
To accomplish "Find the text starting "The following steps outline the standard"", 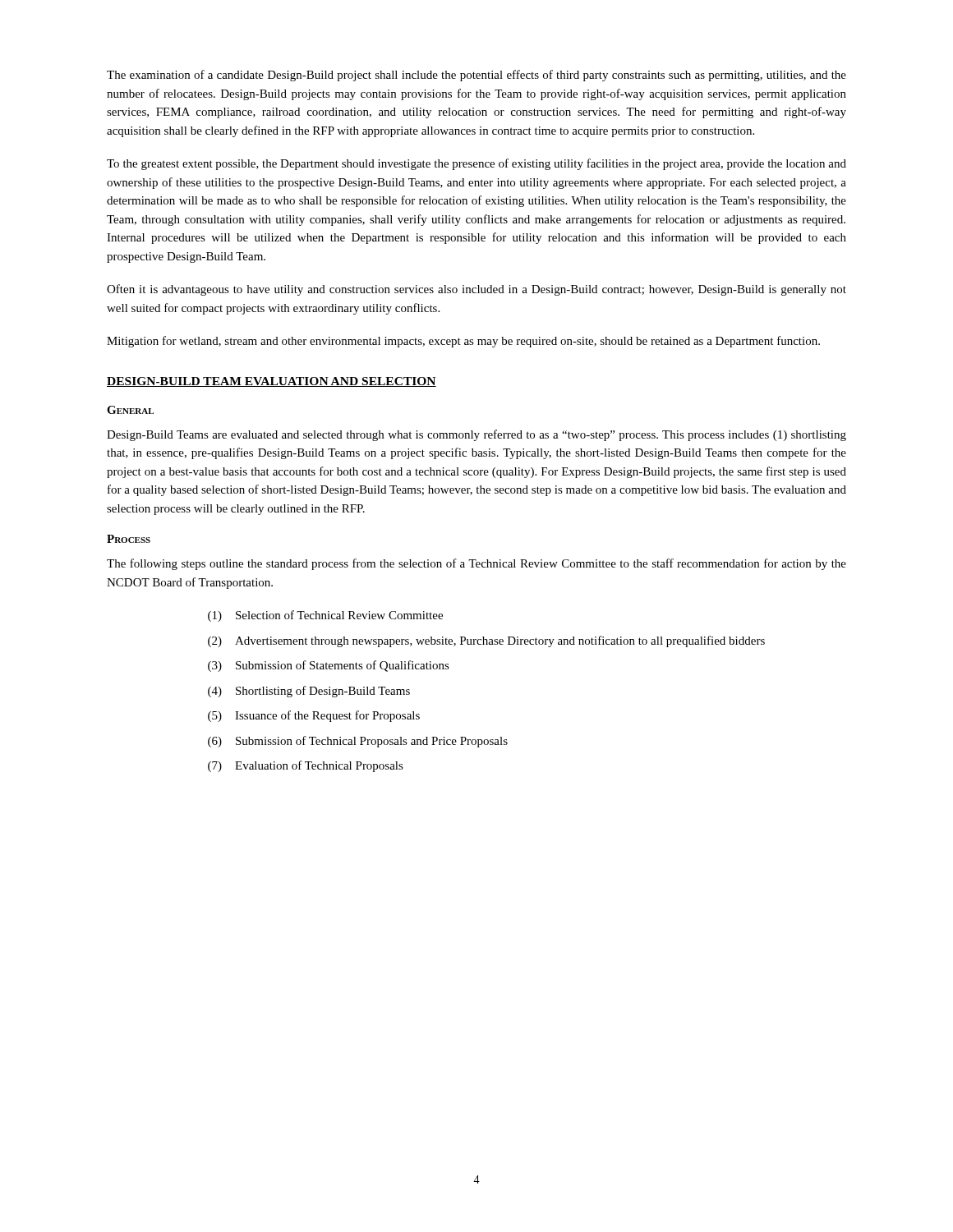I will 476,573.
